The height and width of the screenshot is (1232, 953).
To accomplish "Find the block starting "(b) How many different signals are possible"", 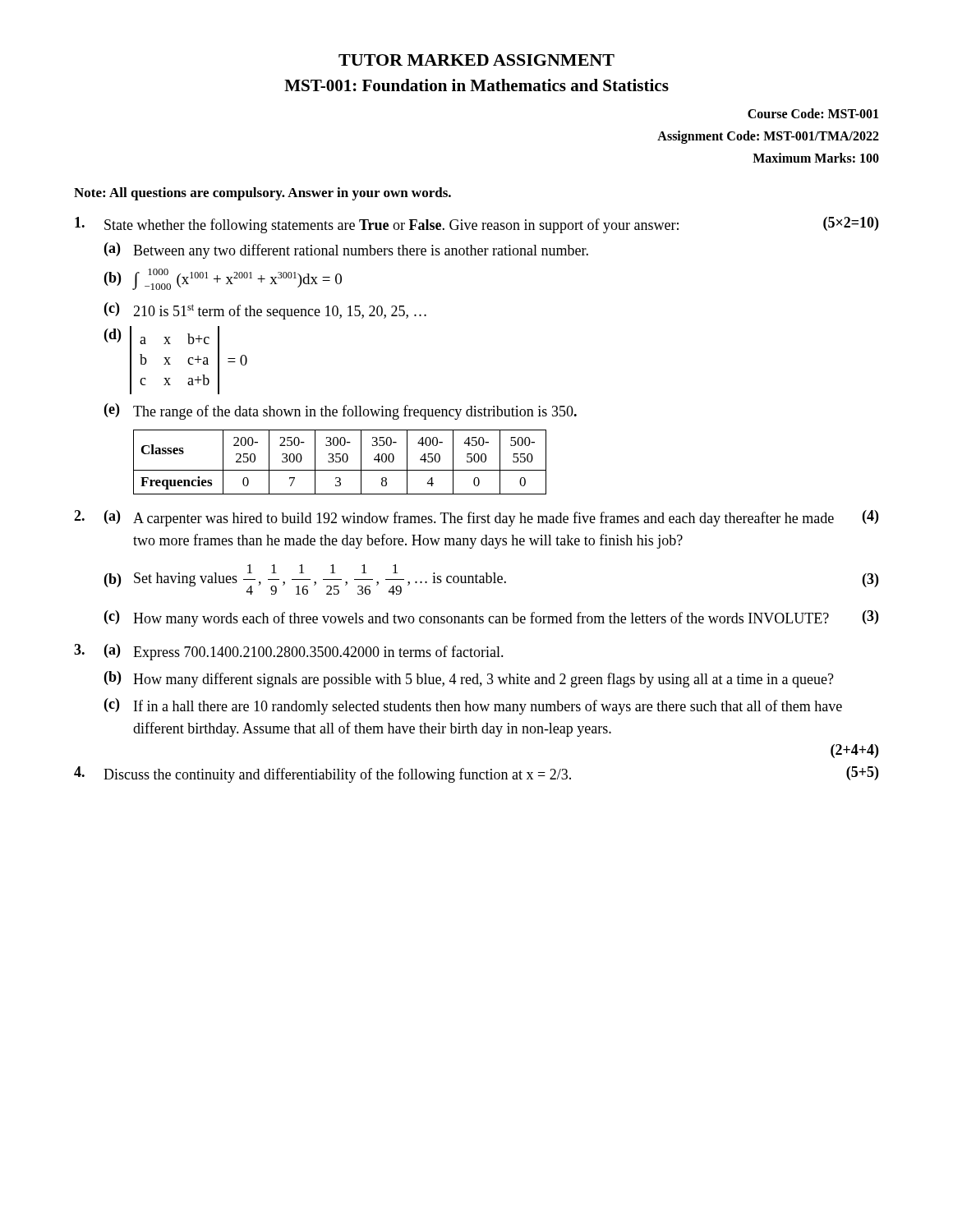I will [x=491, y=679].
